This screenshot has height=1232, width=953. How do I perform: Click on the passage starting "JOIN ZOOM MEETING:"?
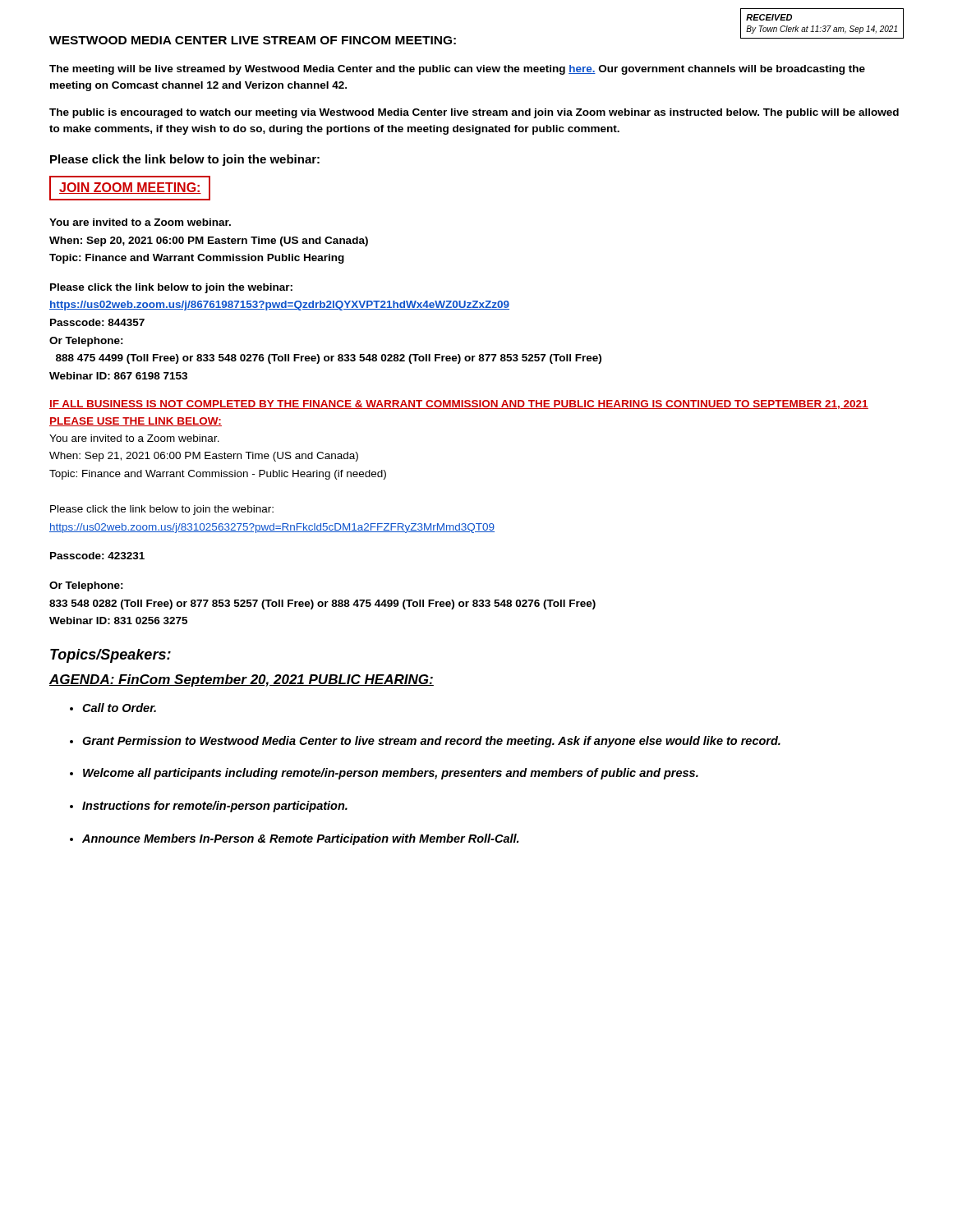click(130, 188)
